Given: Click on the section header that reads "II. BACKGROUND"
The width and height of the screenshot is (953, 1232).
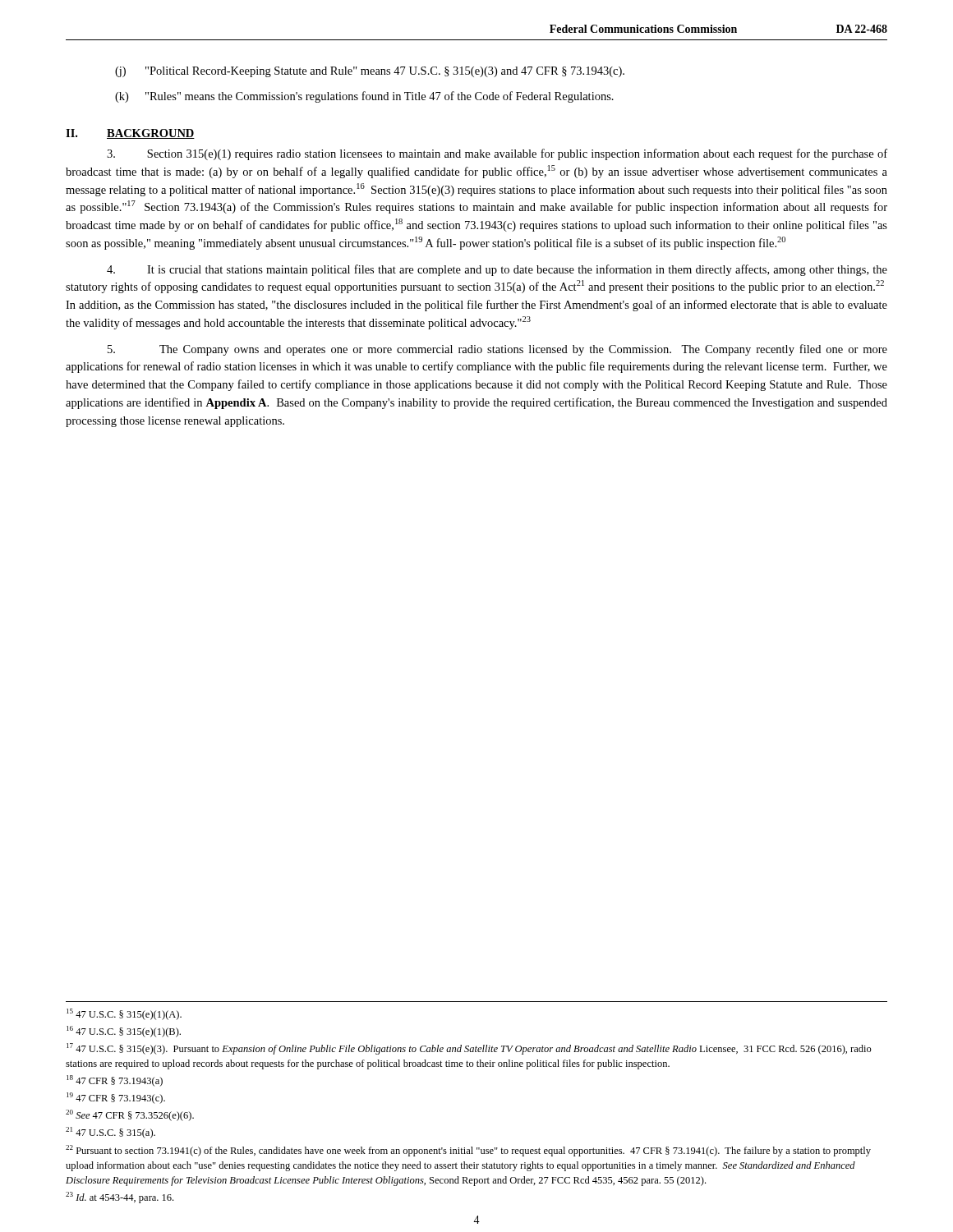Looking at the screenshot, I should pos(130,133).
